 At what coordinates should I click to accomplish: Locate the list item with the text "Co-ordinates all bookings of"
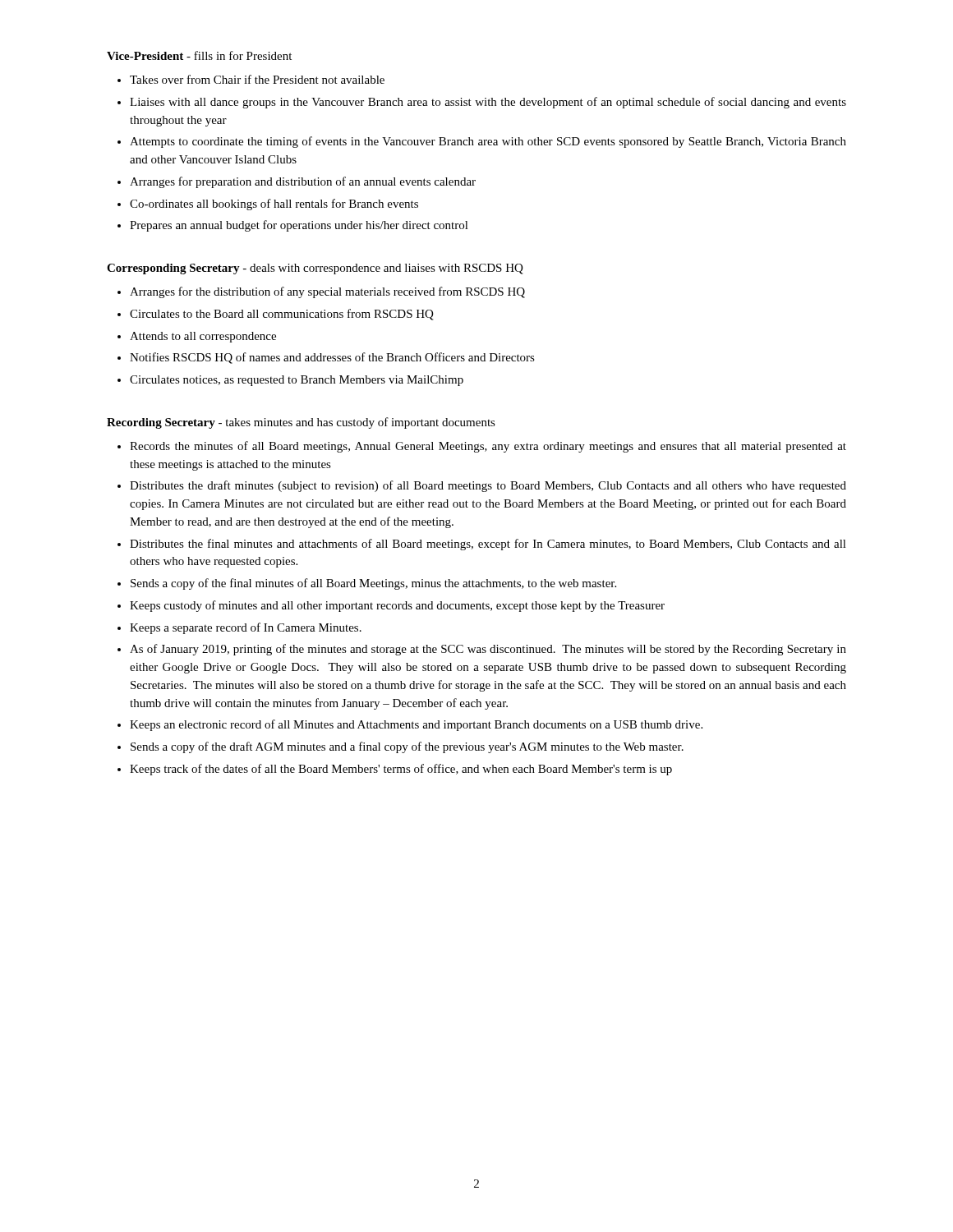click(x=274, y=203)
